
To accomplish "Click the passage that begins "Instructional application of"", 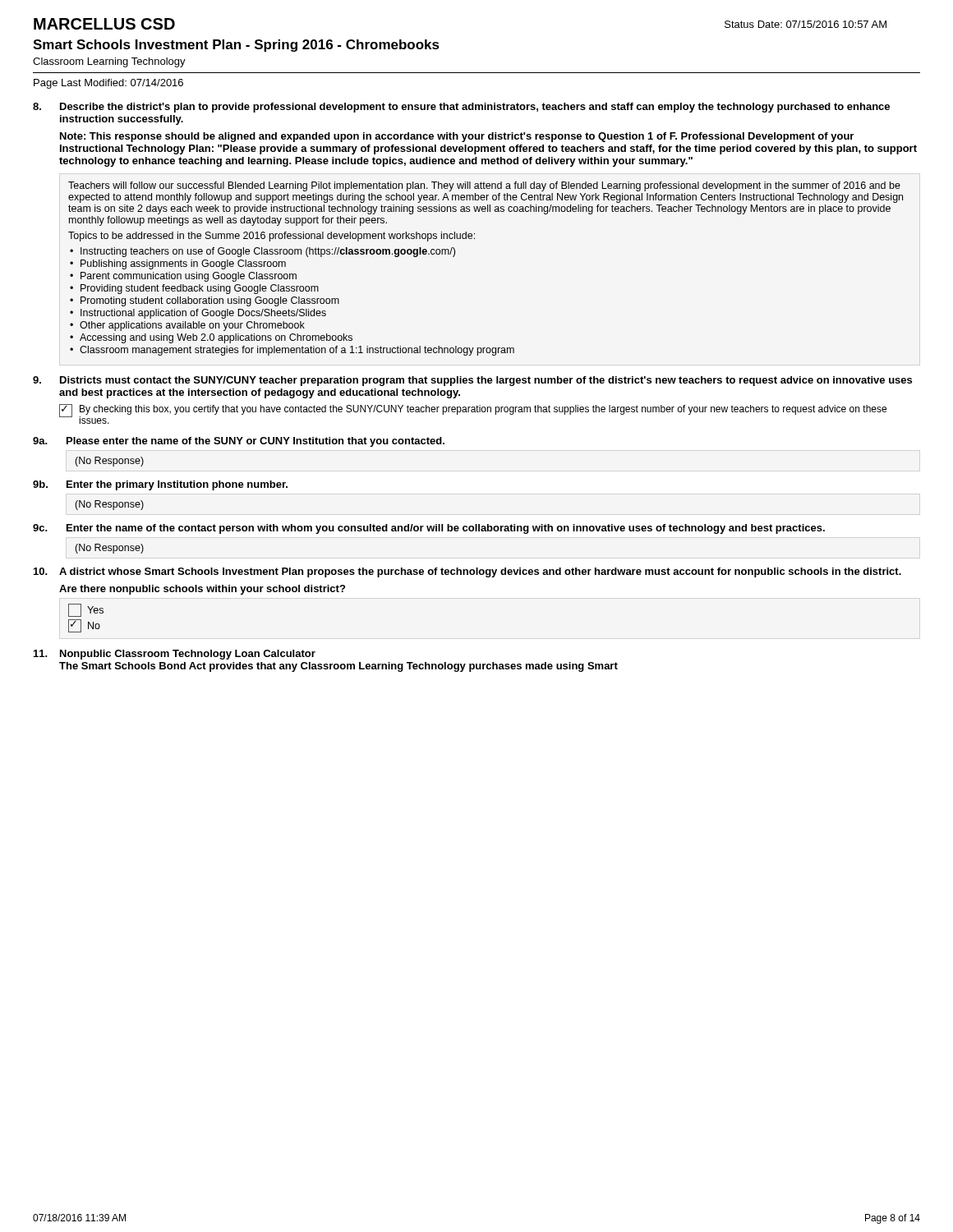I will 203,313.
